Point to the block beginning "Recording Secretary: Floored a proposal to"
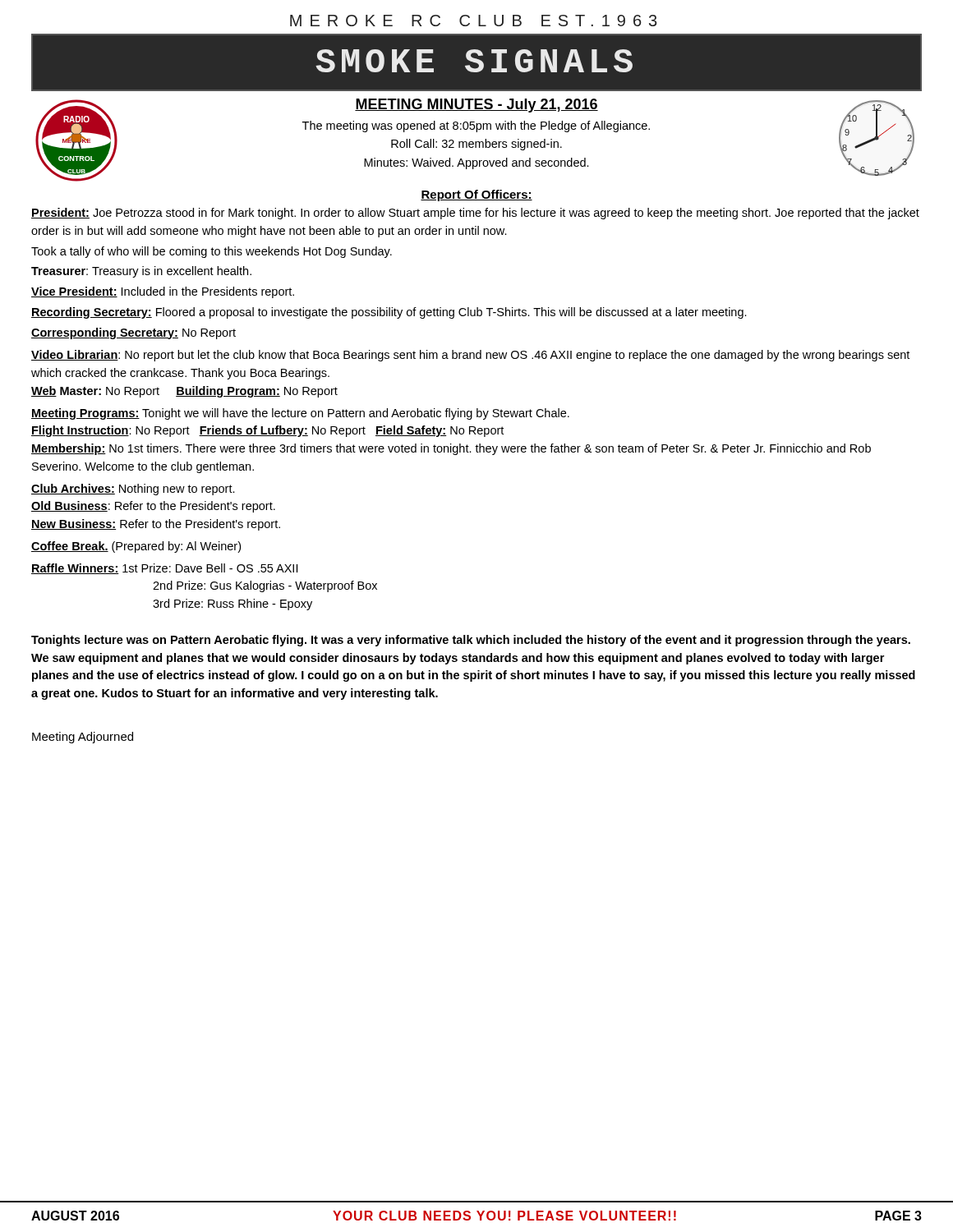 (476, 313)
